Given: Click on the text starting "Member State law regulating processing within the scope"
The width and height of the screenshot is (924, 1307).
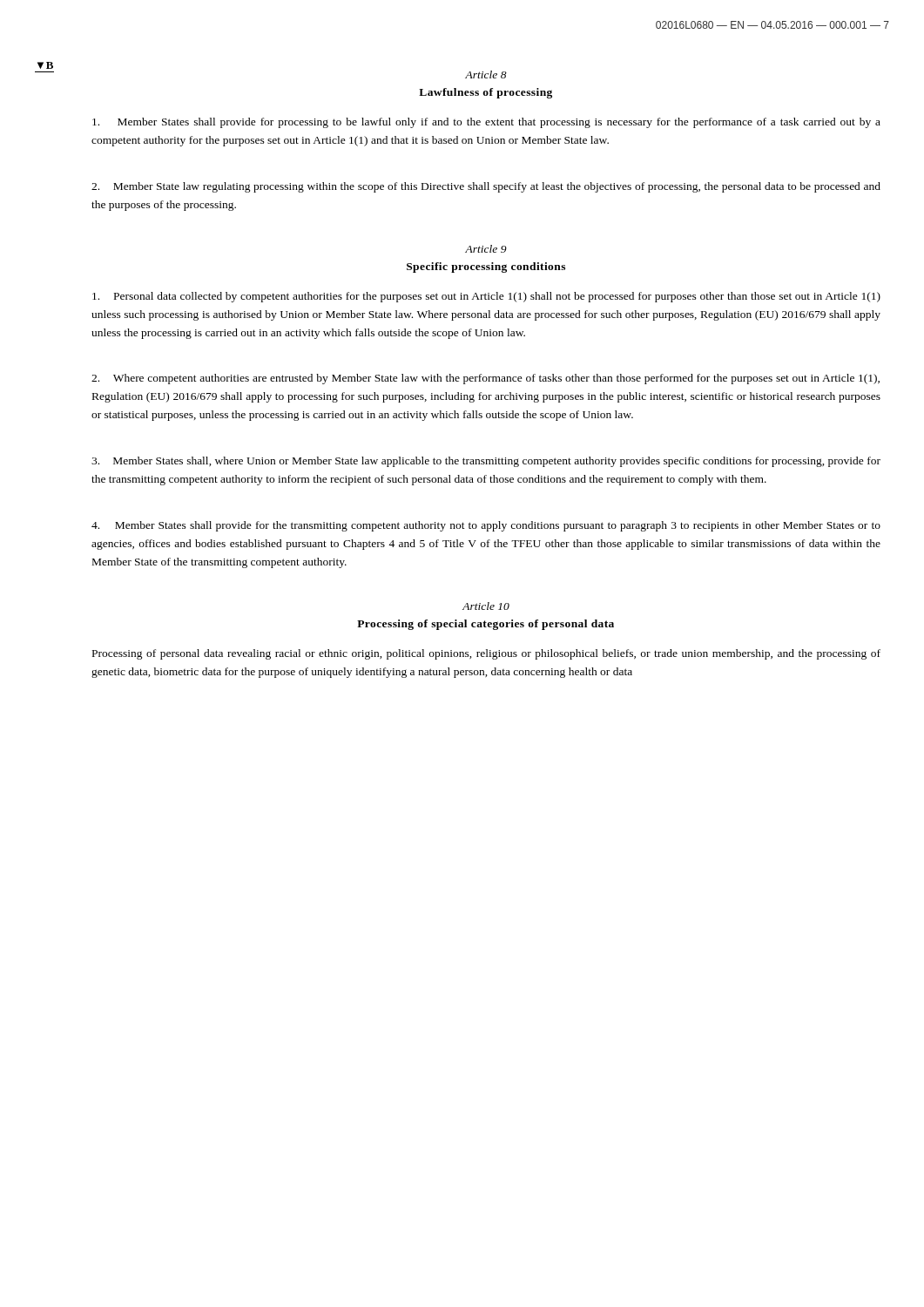Looking at the screenshot, I should click(x=486, y=195).
